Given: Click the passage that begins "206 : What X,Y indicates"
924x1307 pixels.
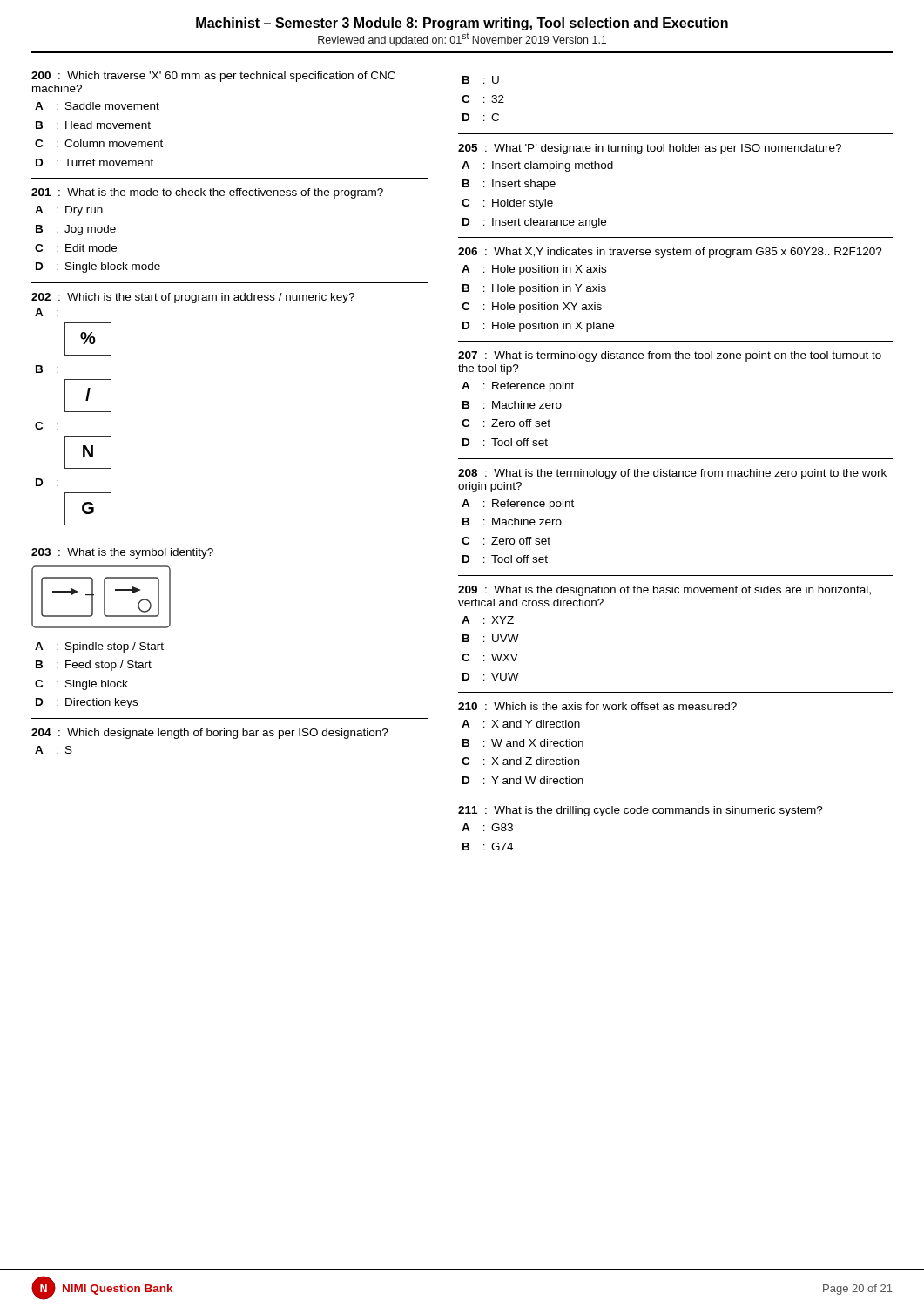Looking at the screenshot, I should [670, 253].
